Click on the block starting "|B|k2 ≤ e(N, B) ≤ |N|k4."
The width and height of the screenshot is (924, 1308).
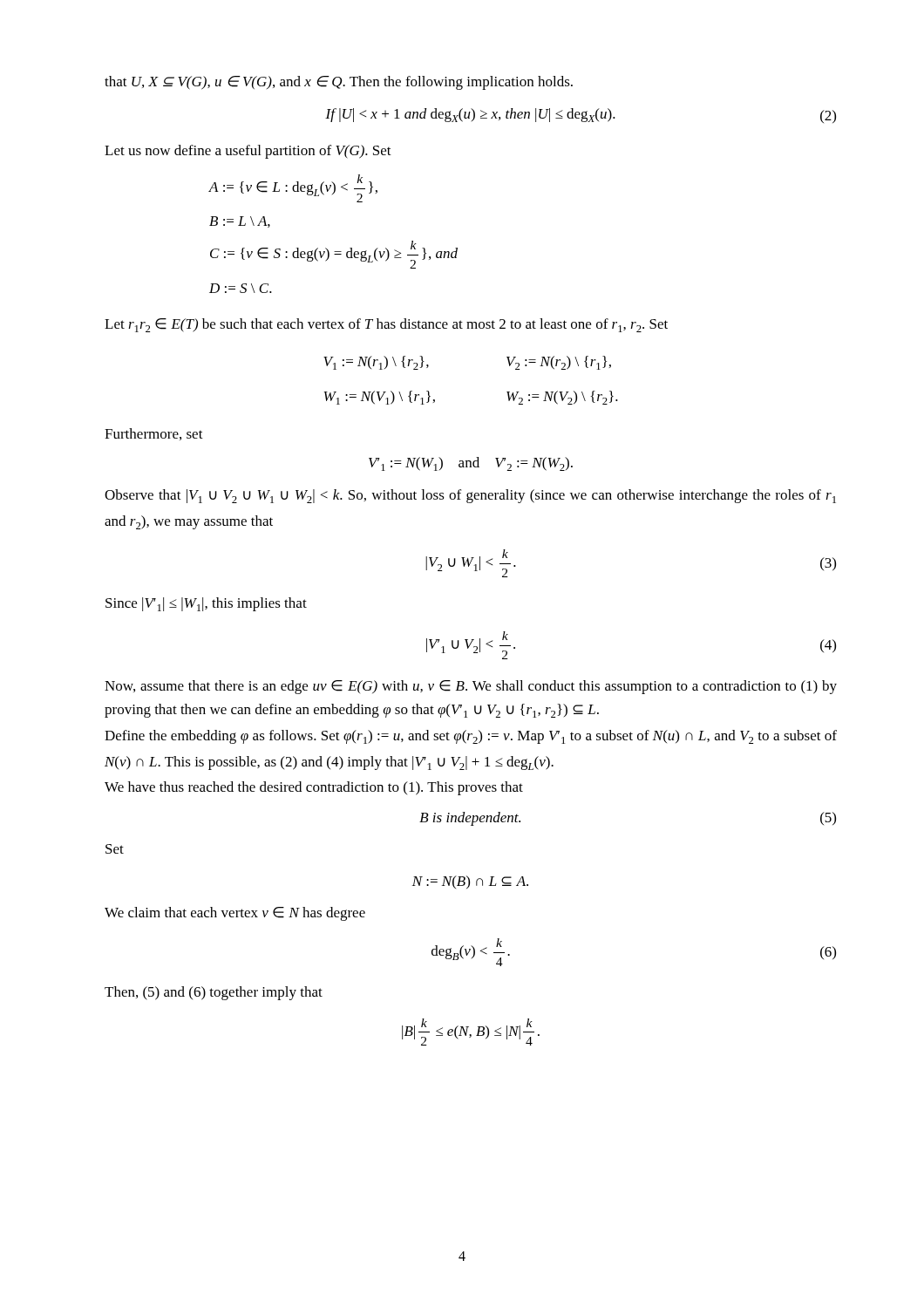pos(471,1032)
